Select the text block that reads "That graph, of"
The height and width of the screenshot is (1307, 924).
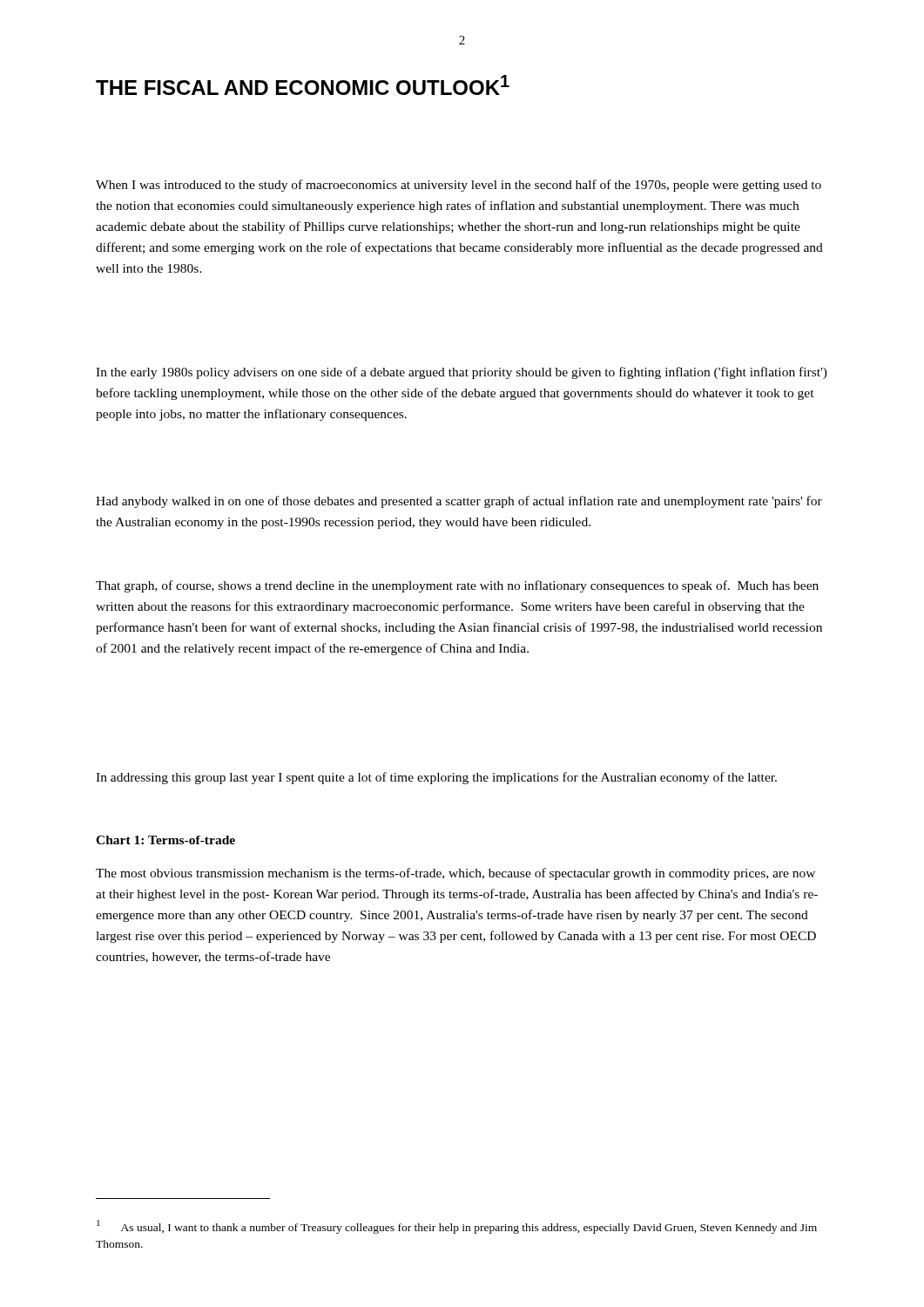tap(459, 617)
